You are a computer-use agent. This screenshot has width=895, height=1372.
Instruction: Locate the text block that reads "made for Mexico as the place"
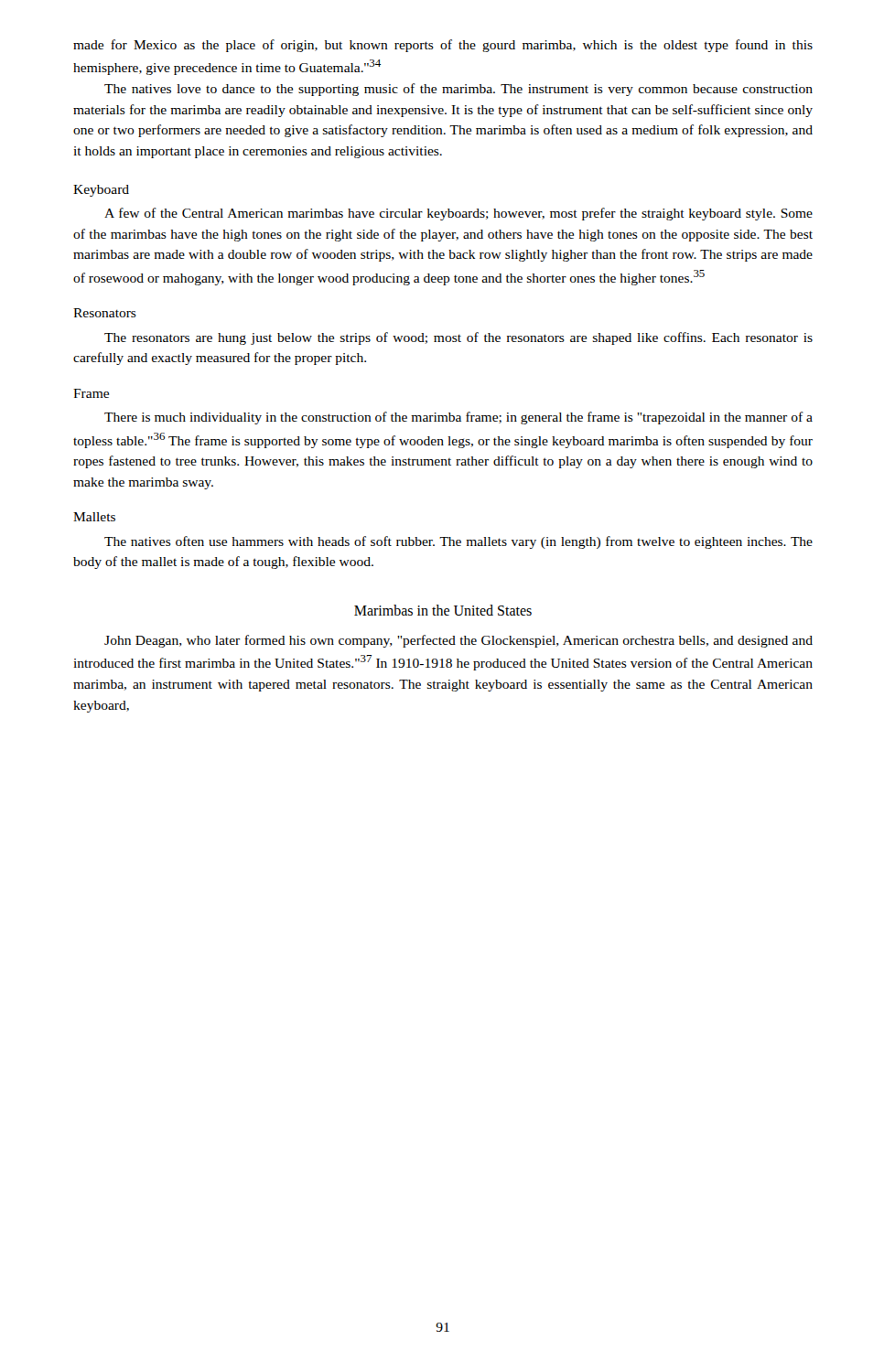(x=443, y=98)
